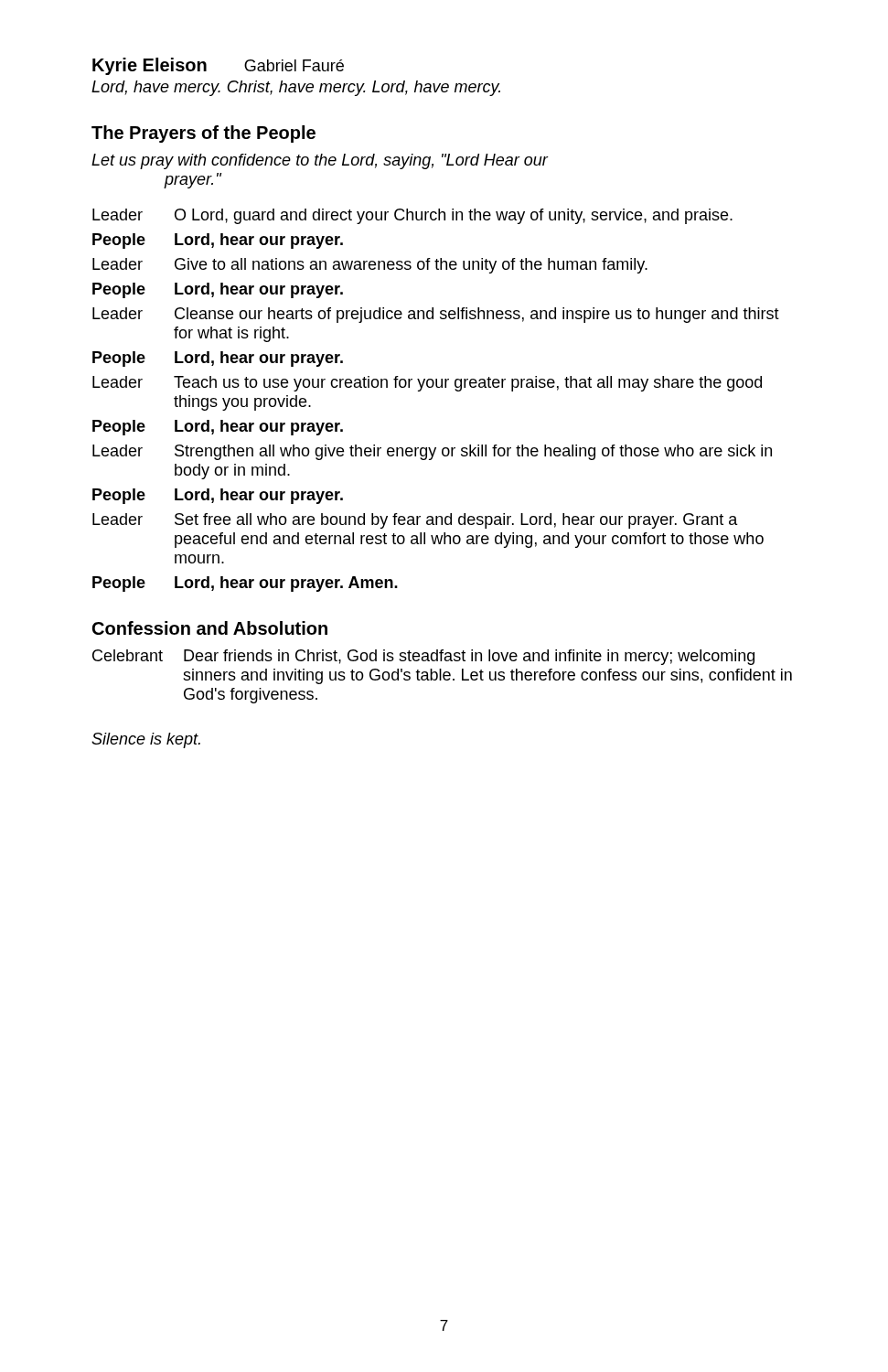Point to the block starting "Leader Teach us to use"

pyautogui.click(x=444, y=392)
